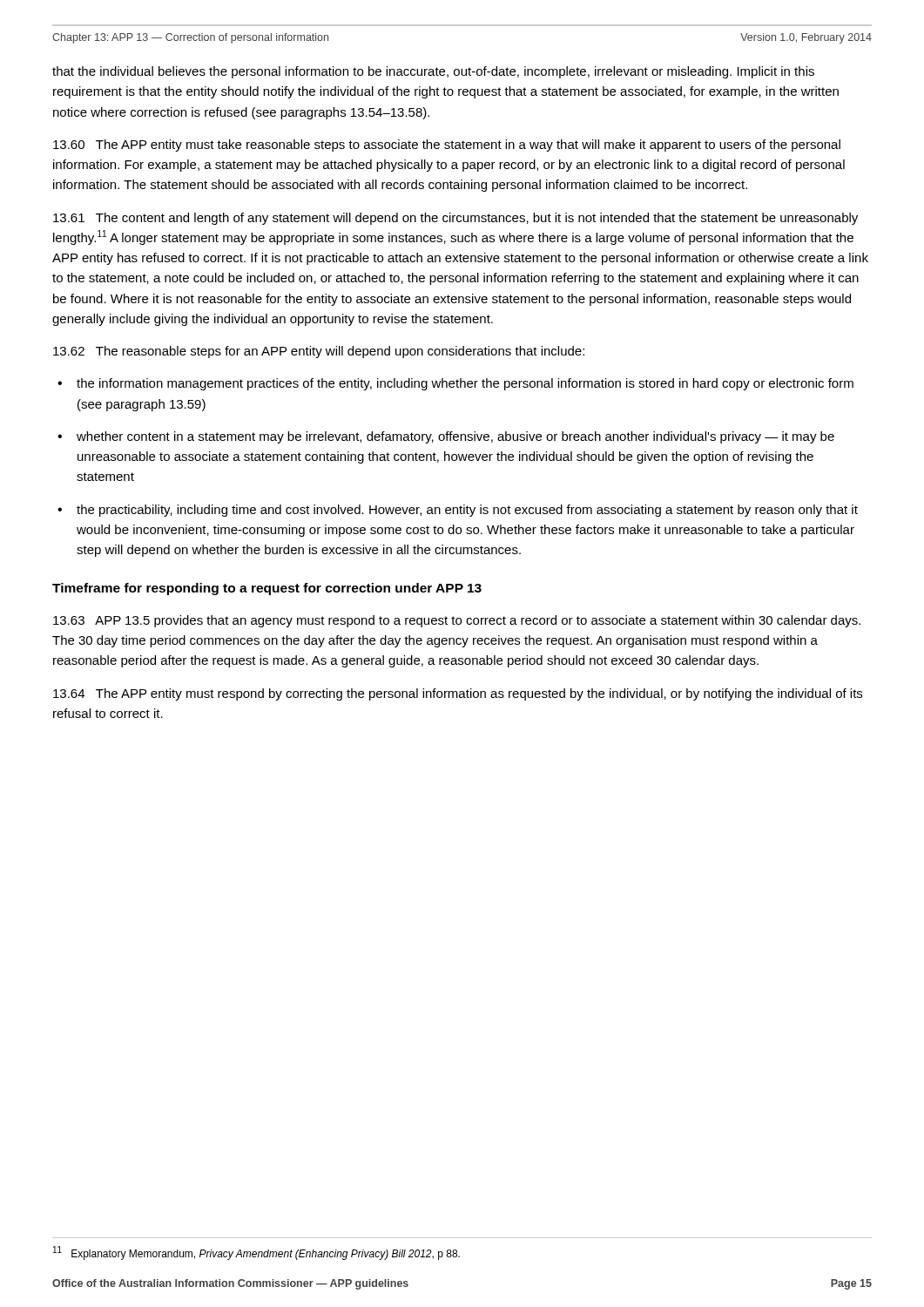Locate the block of text that opens with "63 APP 13.5"
The image size is (924, 1307).
click(457, 640)
